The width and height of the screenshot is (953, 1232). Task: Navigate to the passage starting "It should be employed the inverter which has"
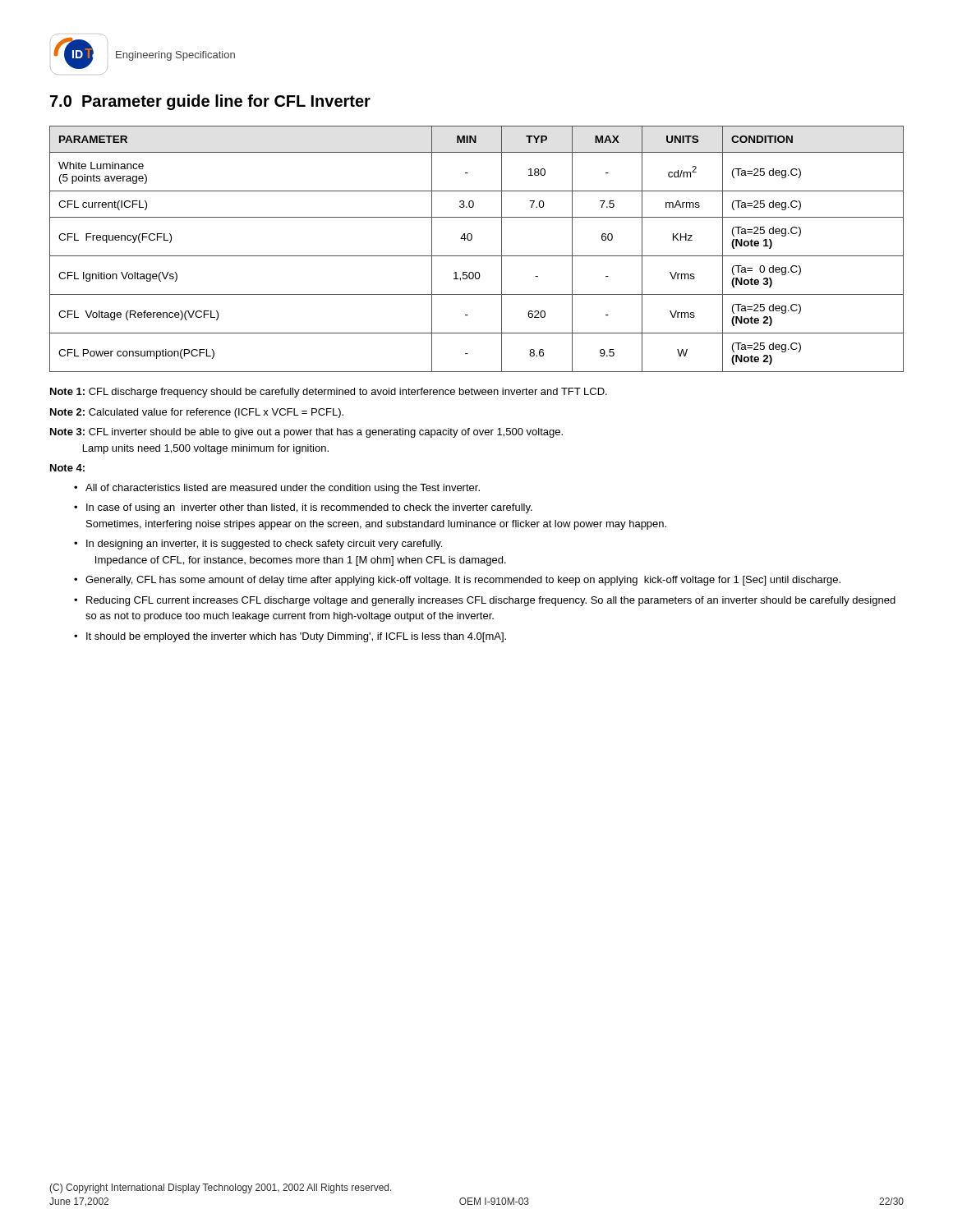(x=296, y=636)
